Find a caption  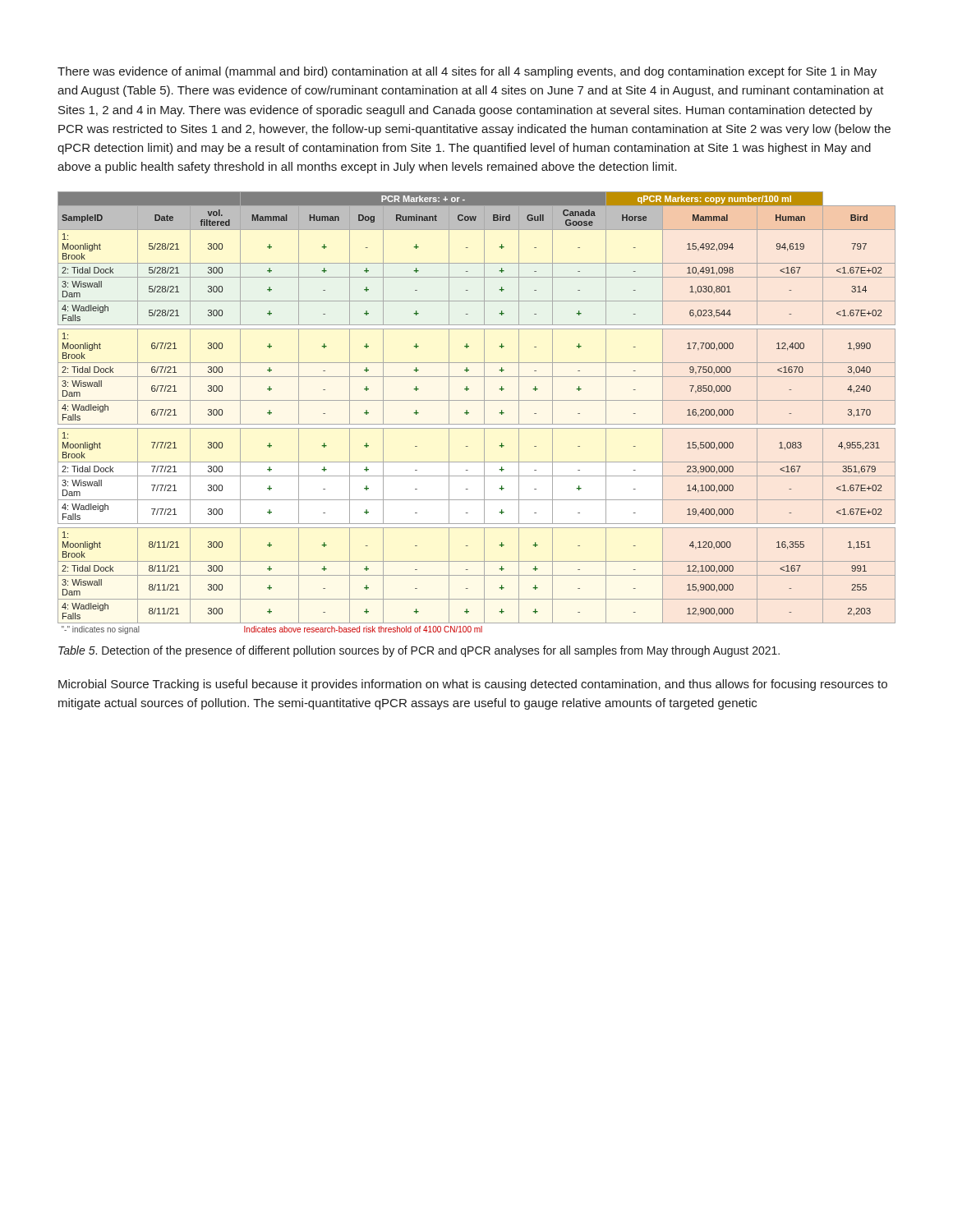[x=476, y=650]
